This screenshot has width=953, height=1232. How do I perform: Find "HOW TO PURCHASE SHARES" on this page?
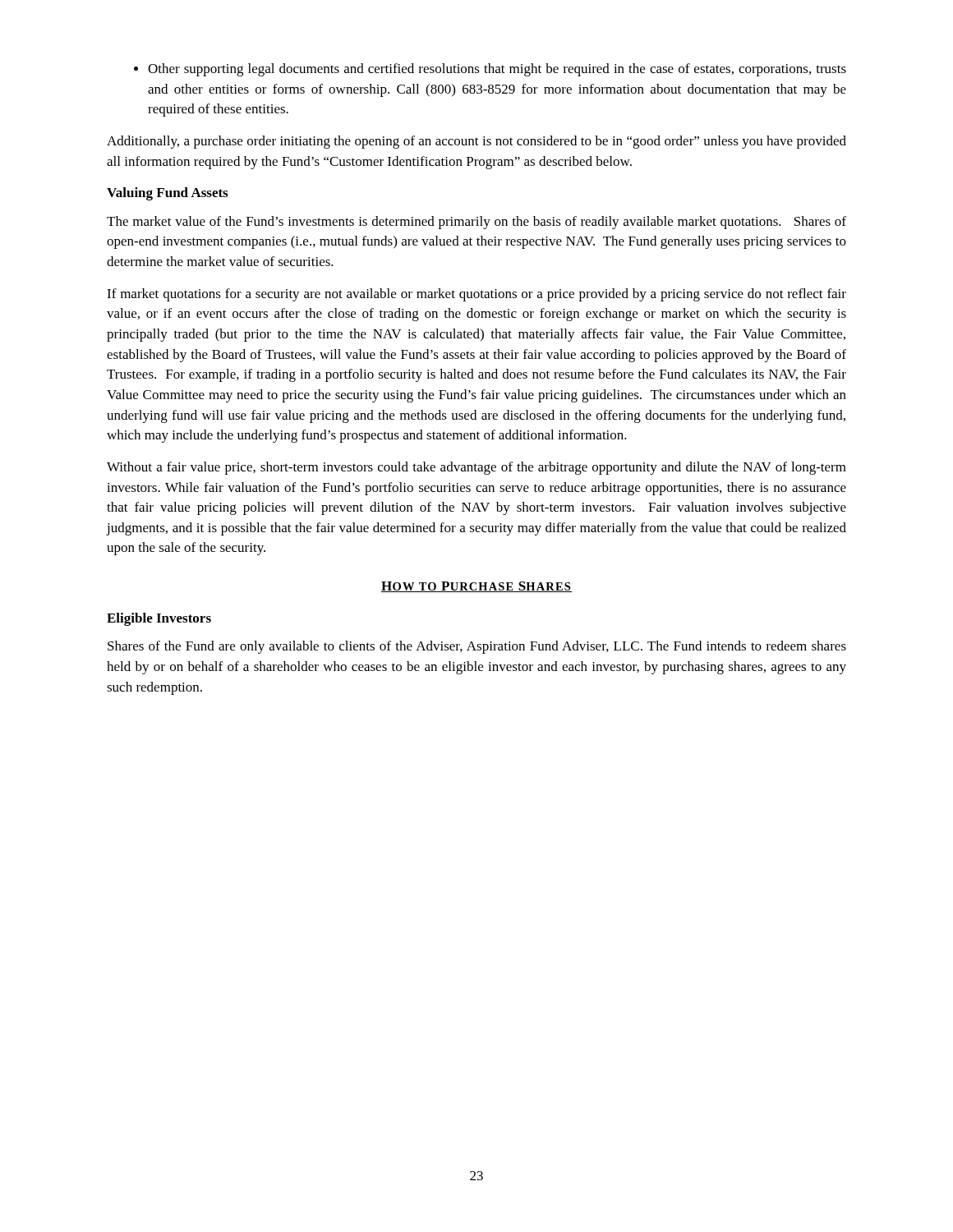[476, 587]
